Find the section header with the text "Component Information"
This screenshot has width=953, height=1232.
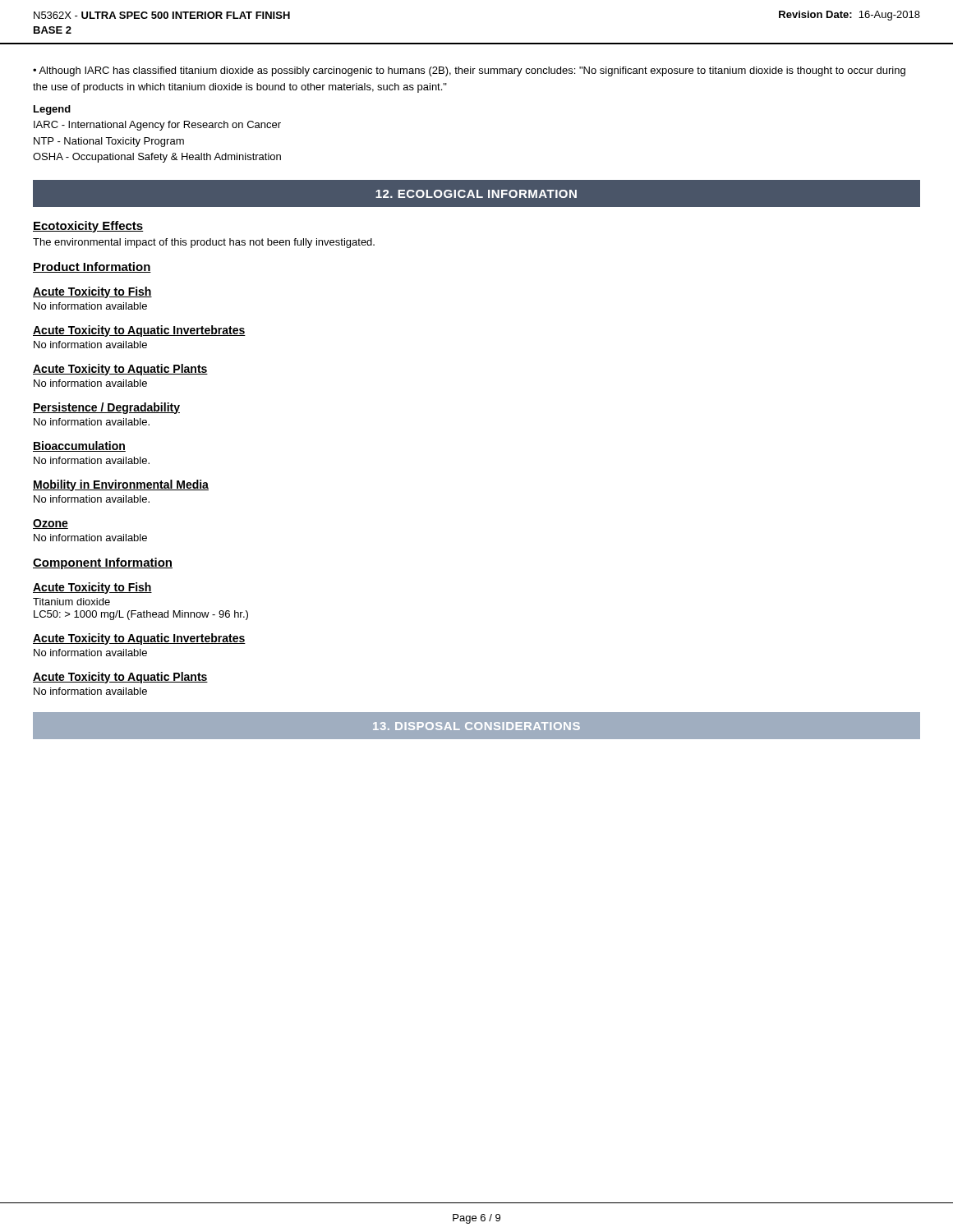[103, 562]
